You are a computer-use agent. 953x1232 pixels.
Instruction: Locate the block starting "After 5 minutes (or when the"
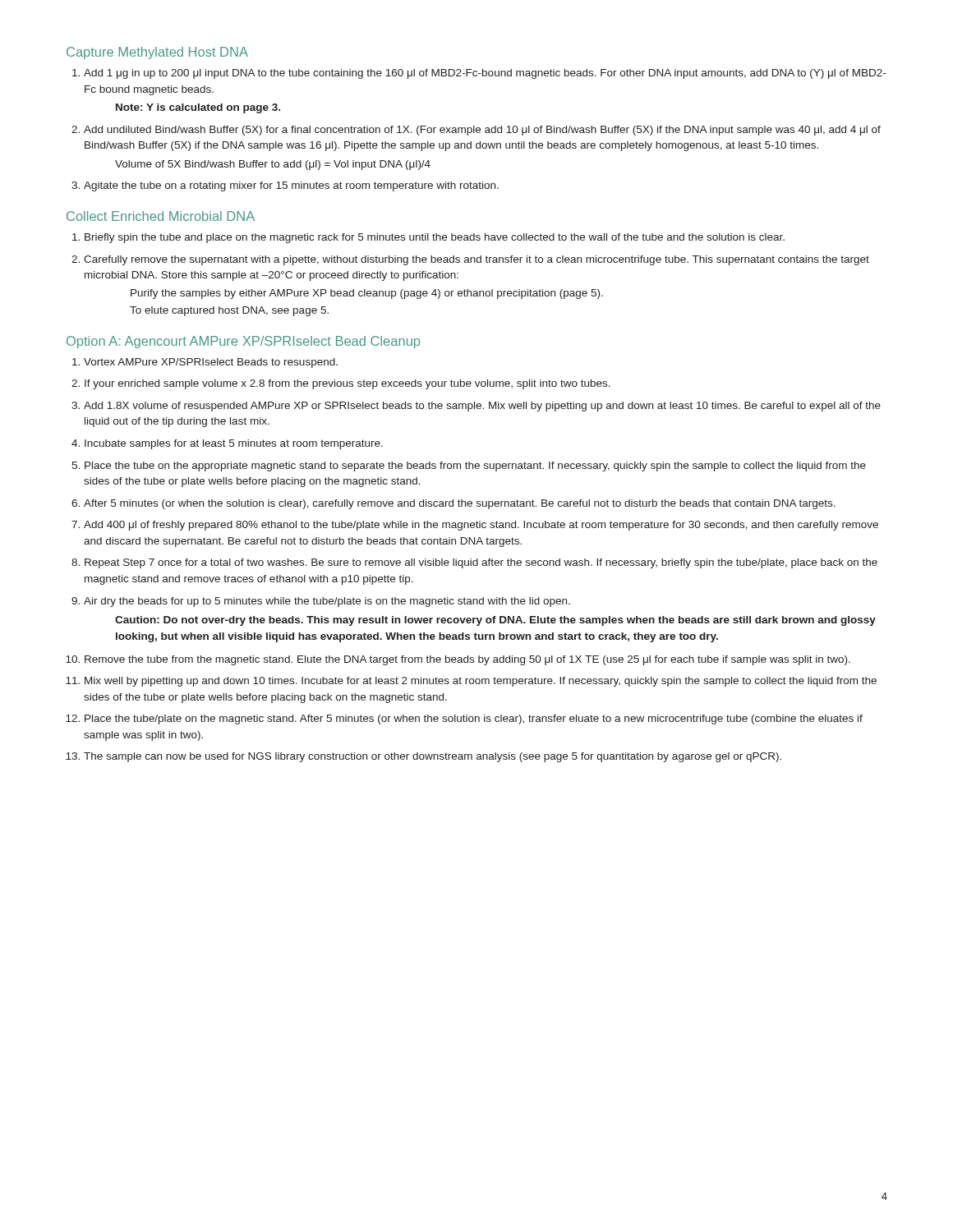[460, 503]
